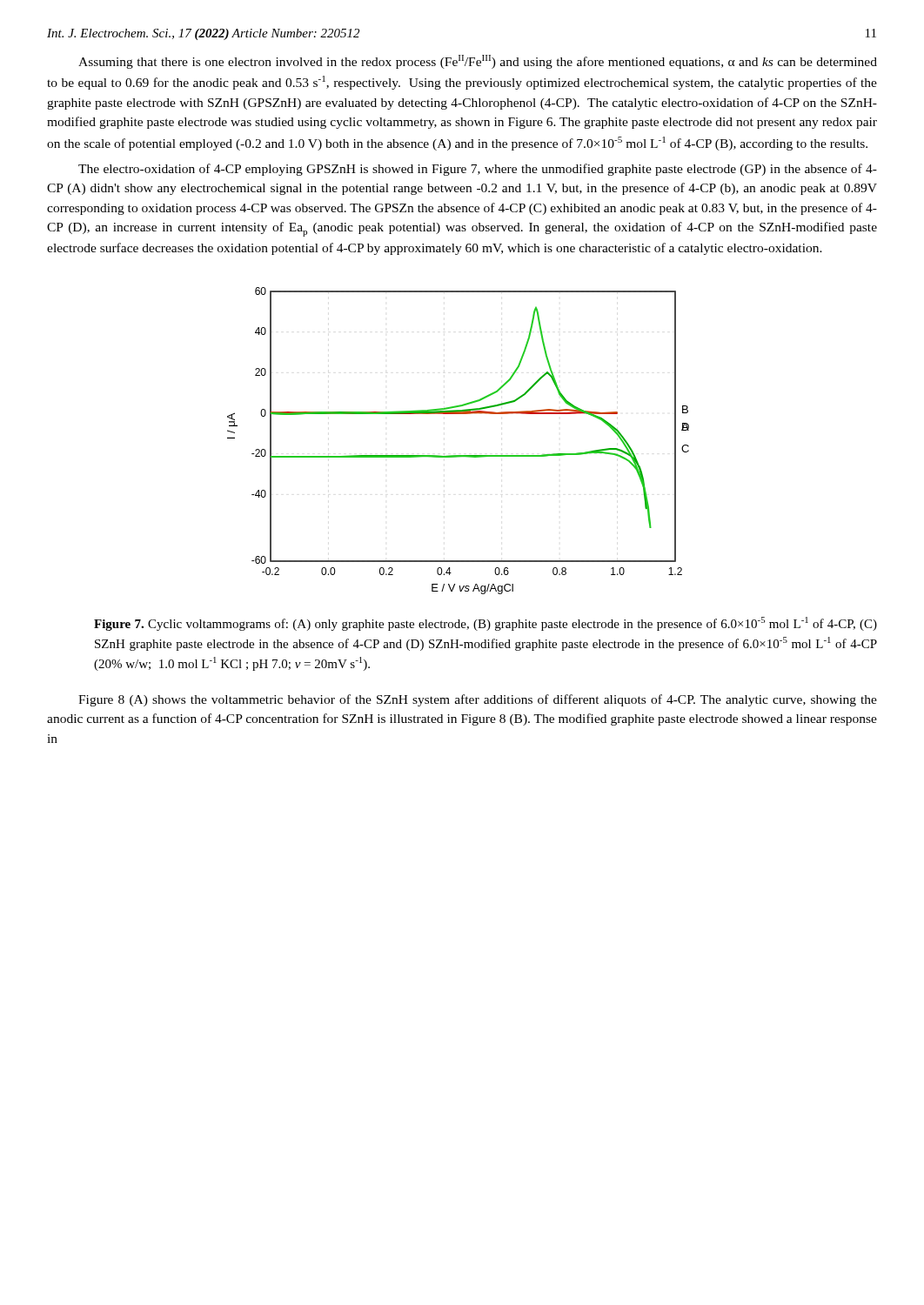Locate the text block that says "Figure 8 (A)"
This screenshot has width=924, height=1305.
pyautogui.click(x=462, y=719)
